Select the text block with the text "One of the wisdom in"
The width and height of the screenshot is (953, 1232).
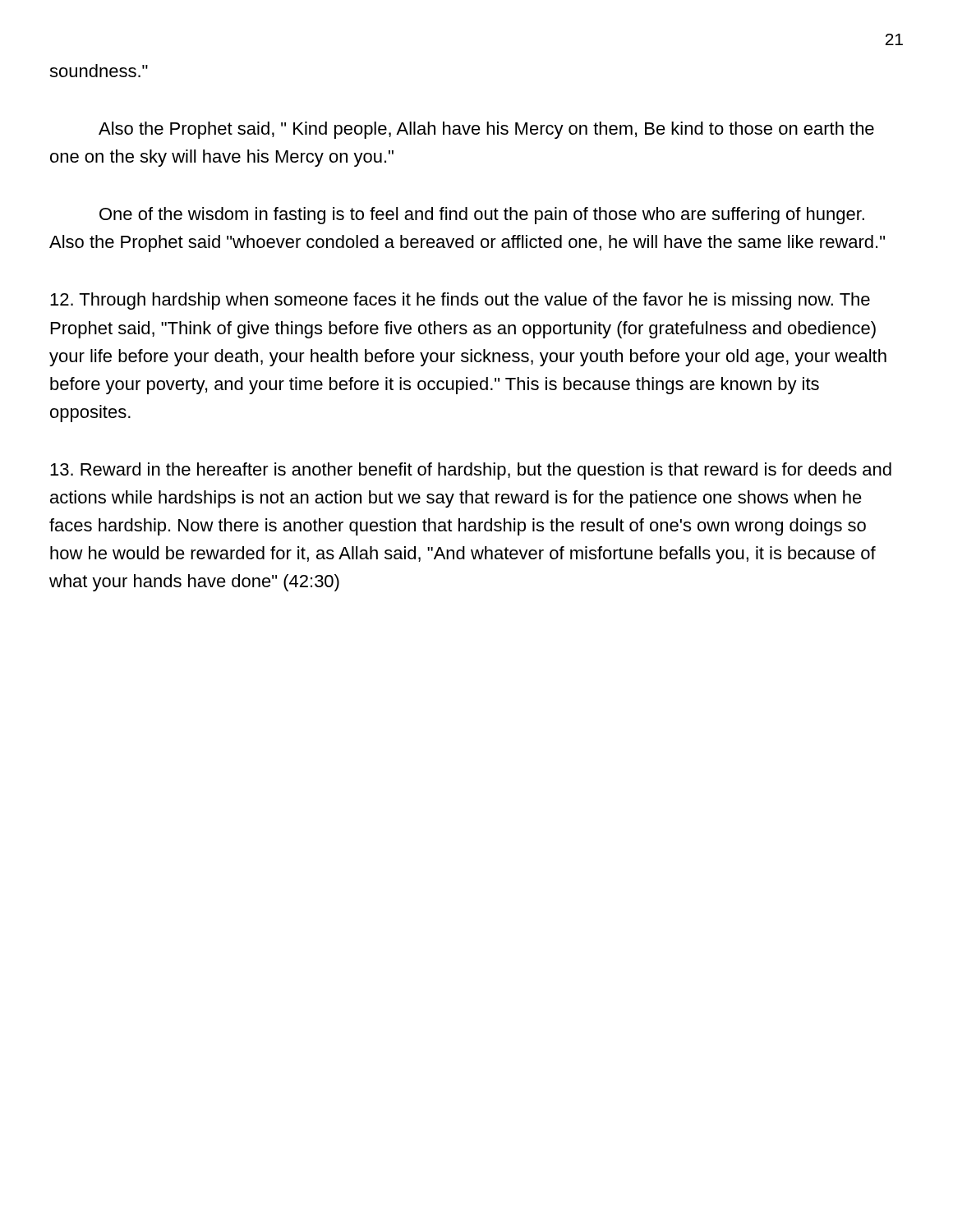[467, 228]
